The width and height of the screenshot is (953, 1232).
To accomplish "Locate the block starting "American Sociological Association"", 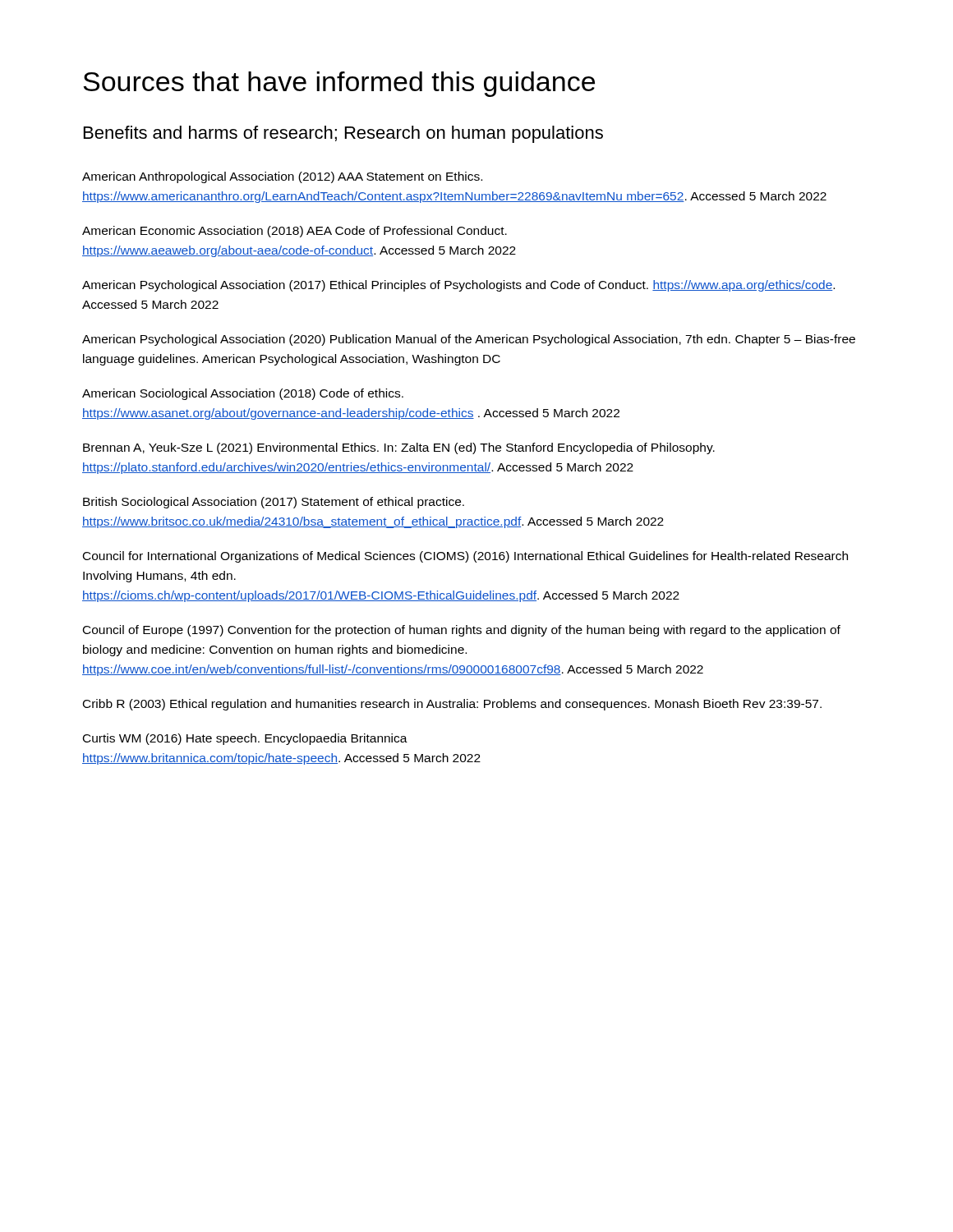I will (351, 403).
